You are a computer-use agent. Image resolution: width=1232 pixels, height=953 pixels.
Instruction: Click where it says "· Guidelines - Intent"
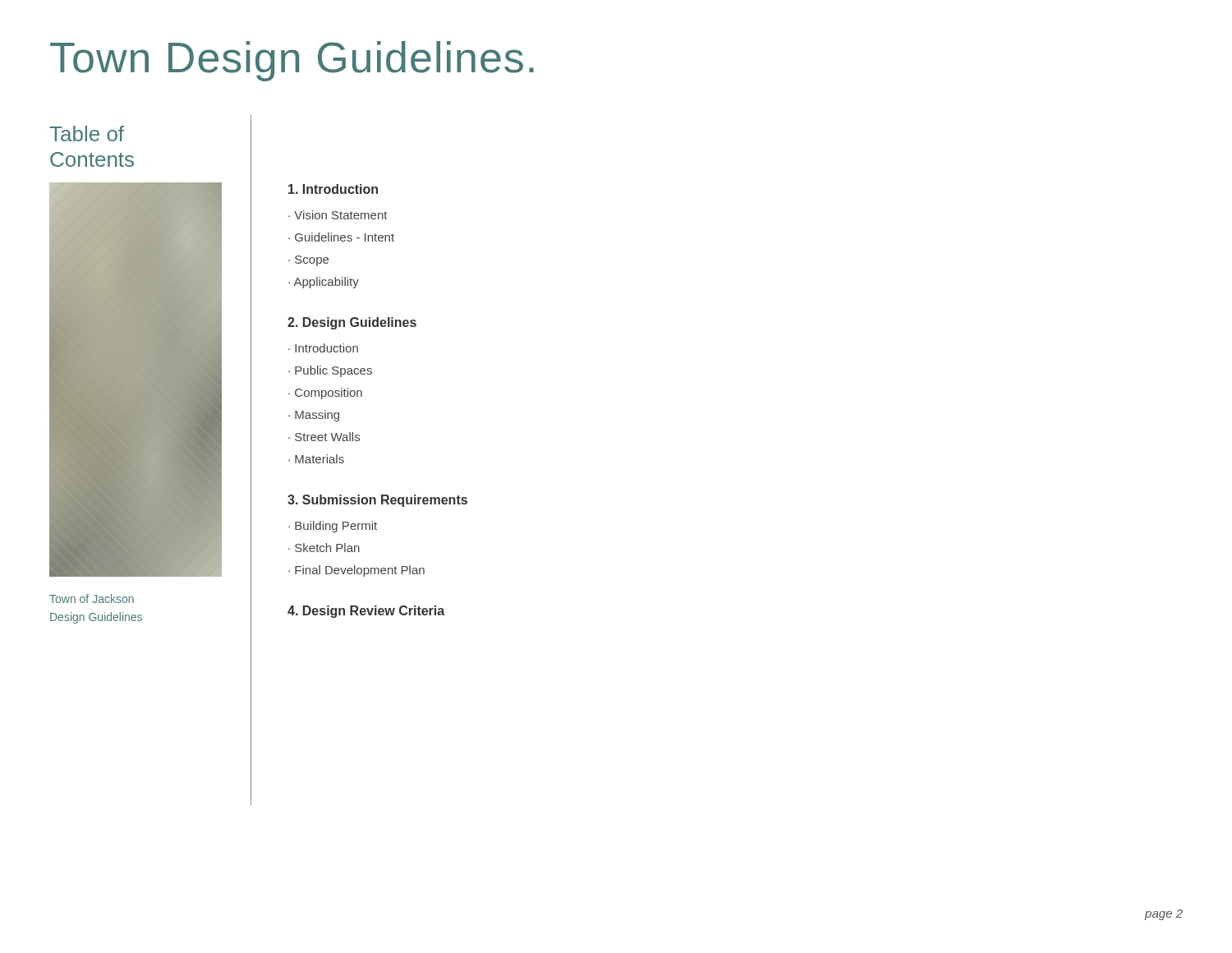(341, 237)
